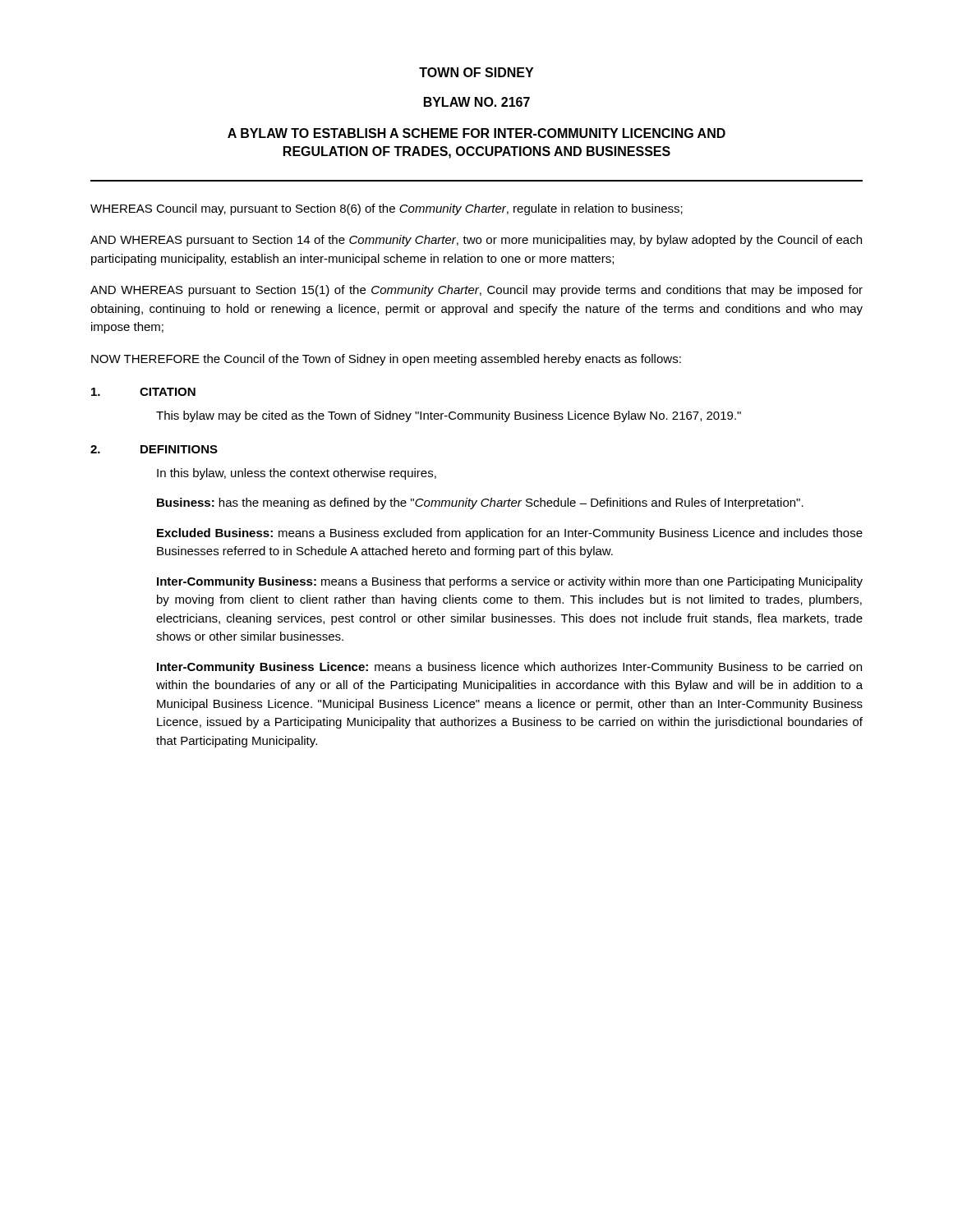Click on the text block with the text "WHEREAS Council may, pursuant to Section 8(6)"

(x=387, y=208)
